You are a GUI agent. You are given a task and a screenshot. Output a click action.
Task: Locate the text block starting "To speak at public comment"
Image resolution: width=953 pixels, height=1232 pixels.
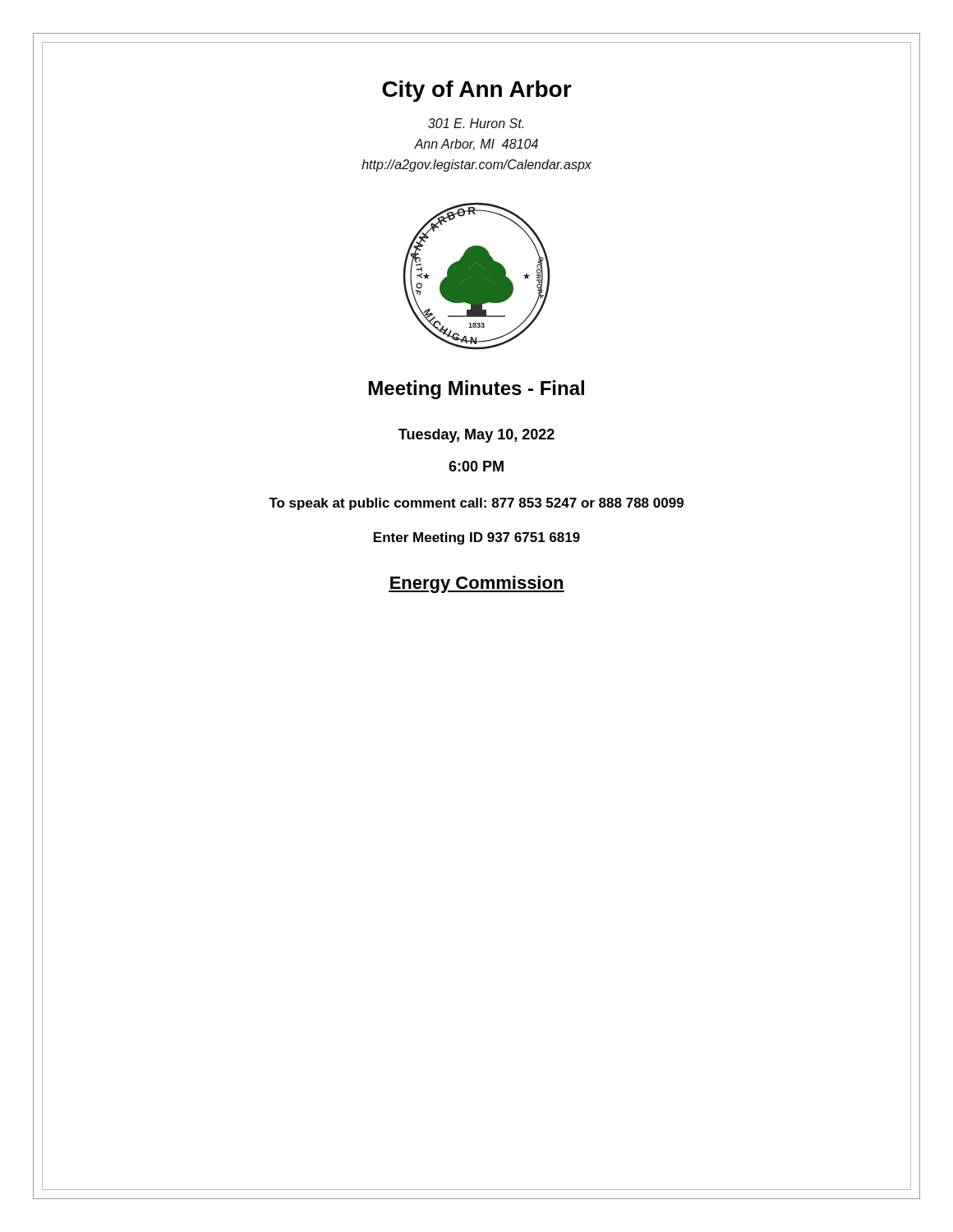tap(476, 503)
